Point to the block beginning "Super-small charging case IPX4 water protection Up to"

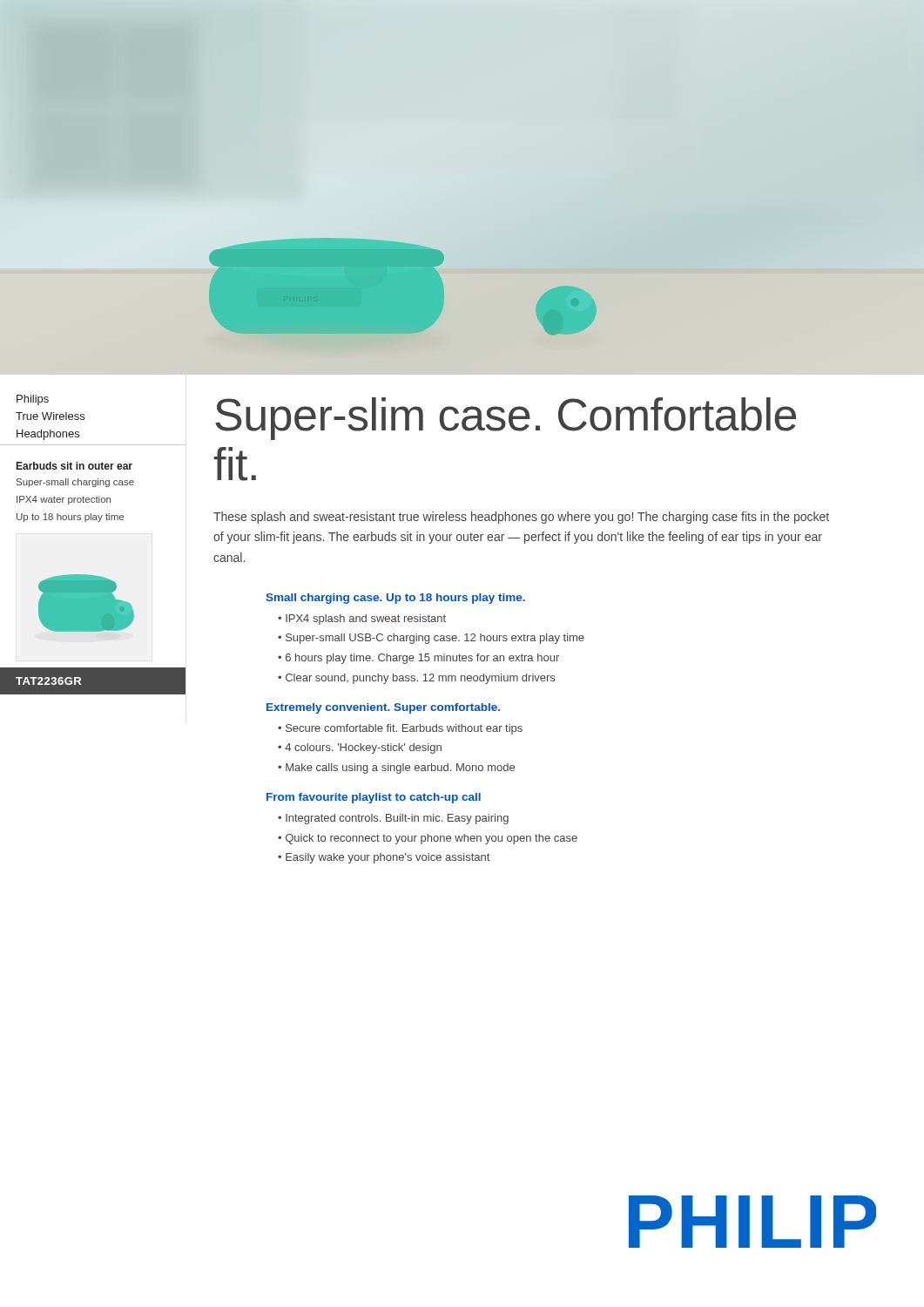click(75, 499)
